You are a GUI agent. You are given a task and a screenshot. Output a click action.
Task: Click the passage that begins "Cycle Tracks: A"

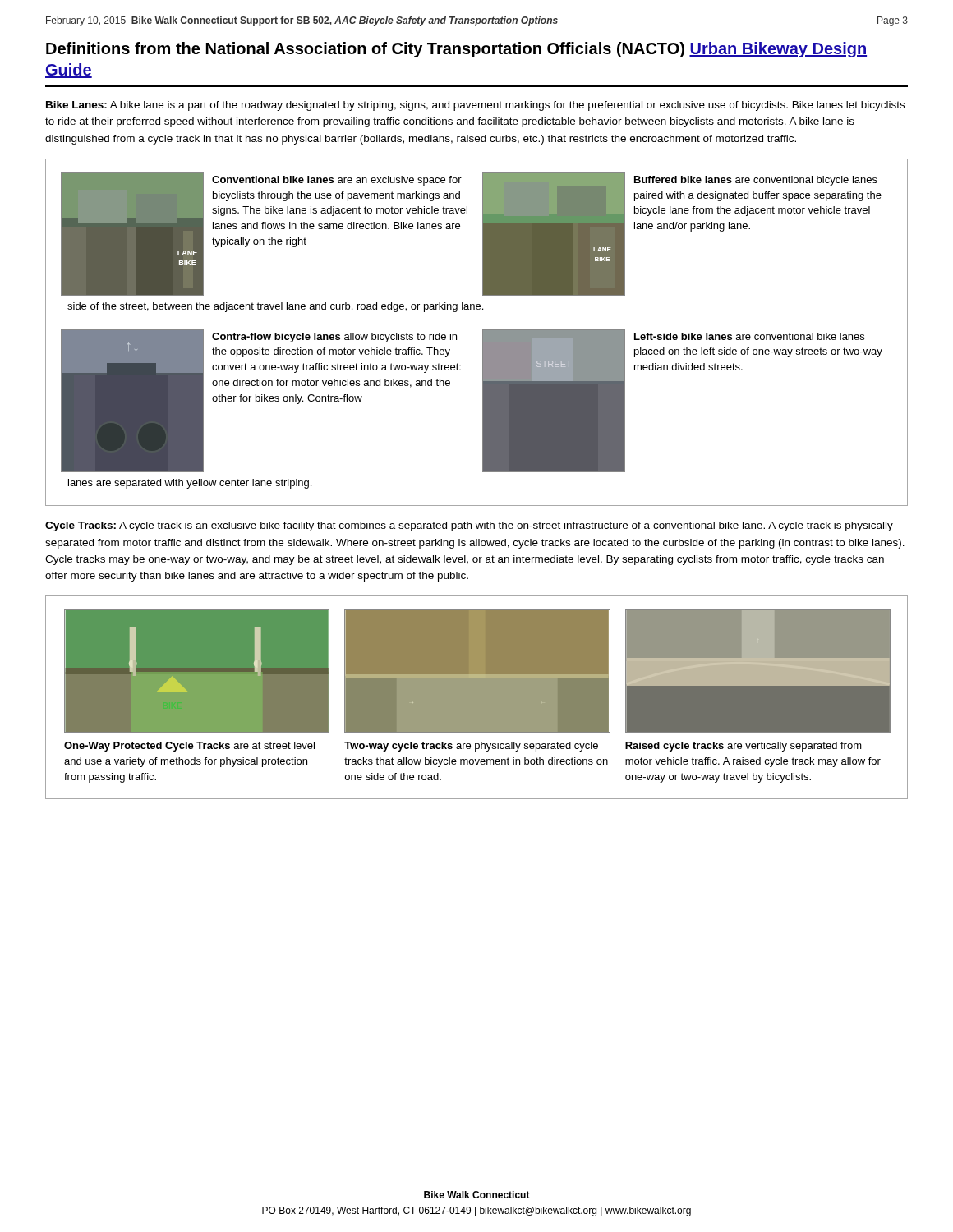(475, 551)
